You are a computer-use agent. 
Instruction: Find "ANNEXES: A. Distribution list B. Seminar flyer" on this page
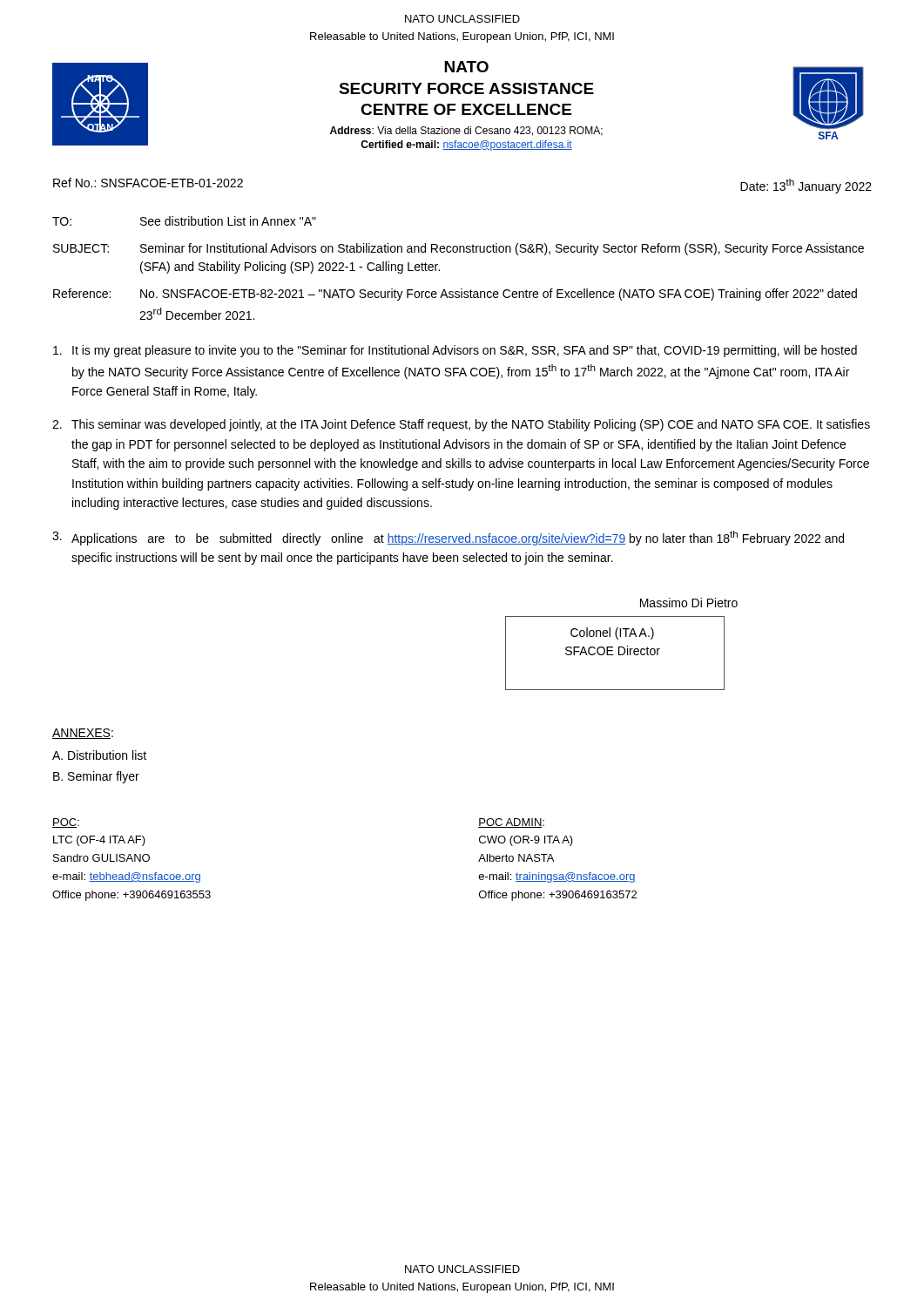click(x=83, y=734)
